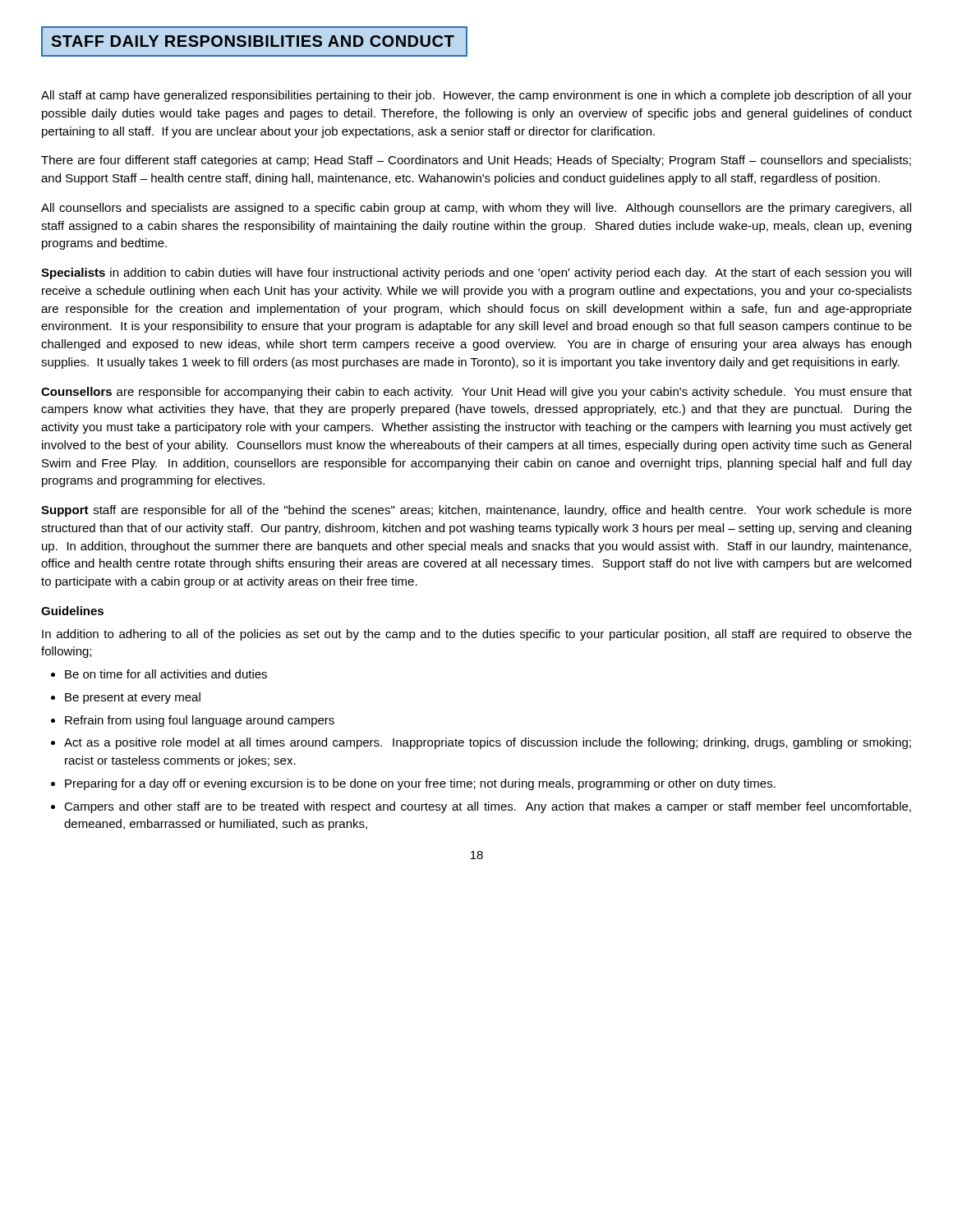Find a section header
Viewport: 953px width, 1232px height.
coord(476,611)
